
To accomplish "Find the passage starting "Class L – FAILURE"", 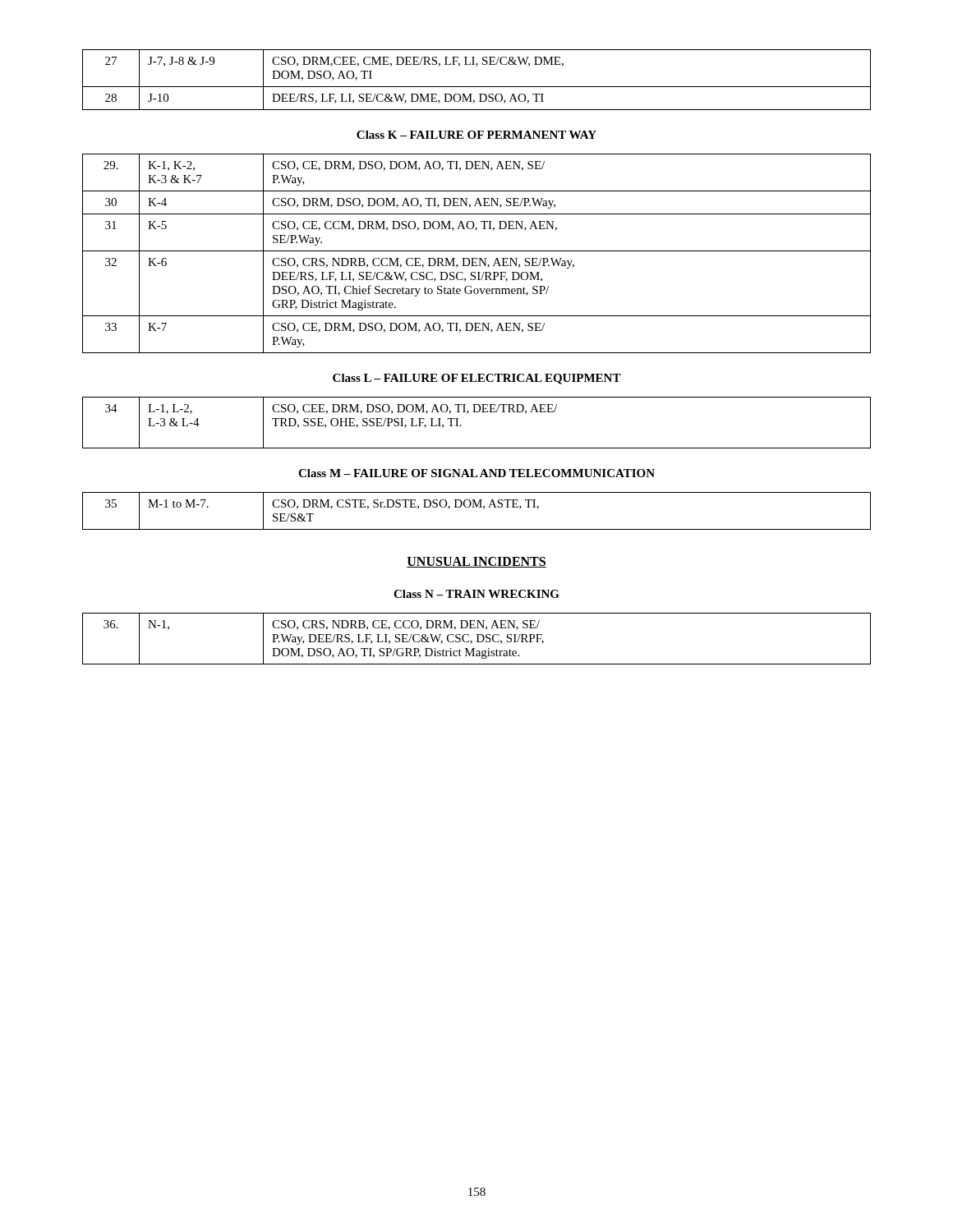I will coord(476,378).
